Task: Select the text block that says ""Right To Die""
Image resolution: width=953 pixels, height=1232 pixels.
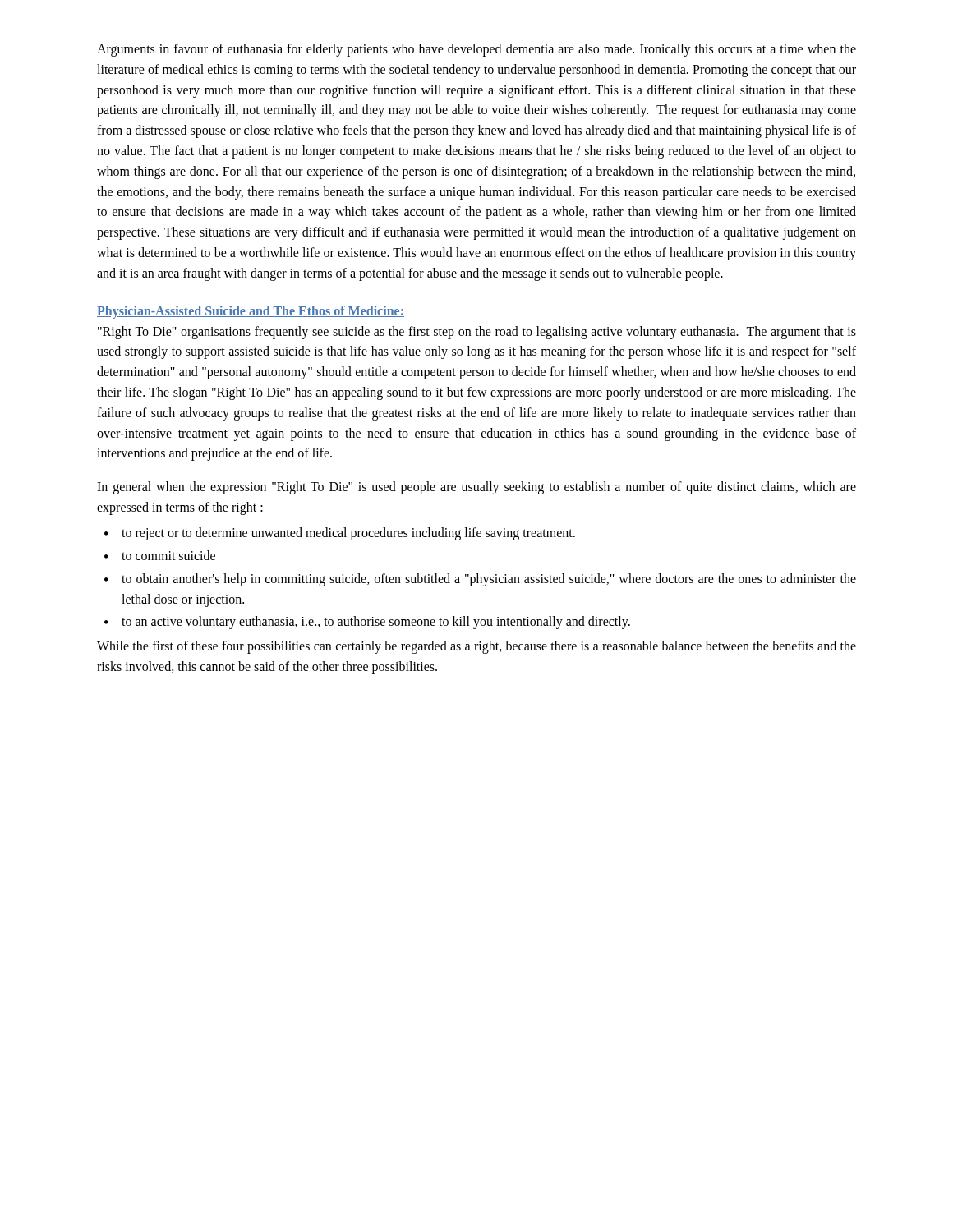Action: [x=476, y=392]
